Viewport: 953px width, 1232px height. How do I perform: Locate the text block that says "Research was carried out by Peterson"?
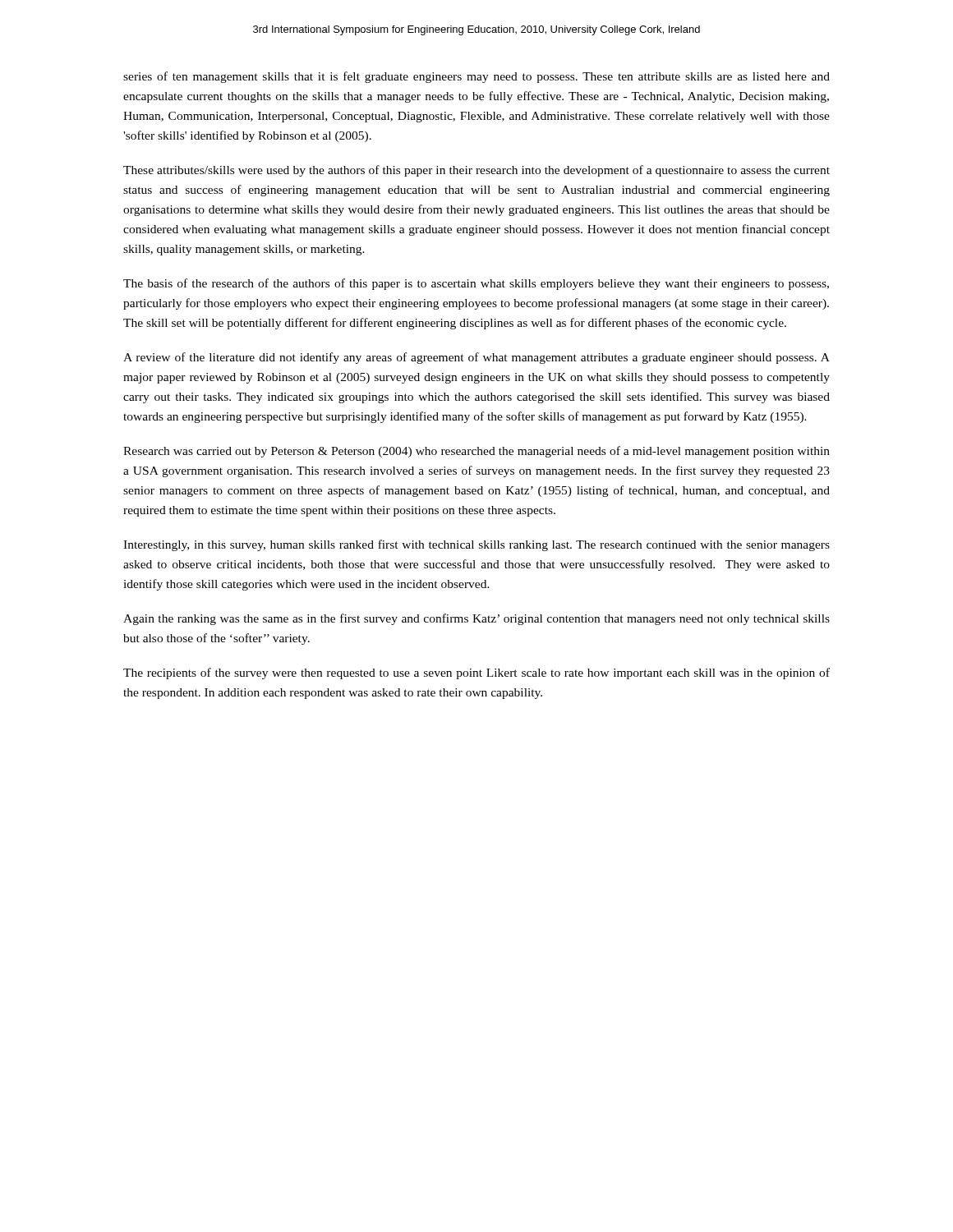pyautogui.click(x=476, y=480)
